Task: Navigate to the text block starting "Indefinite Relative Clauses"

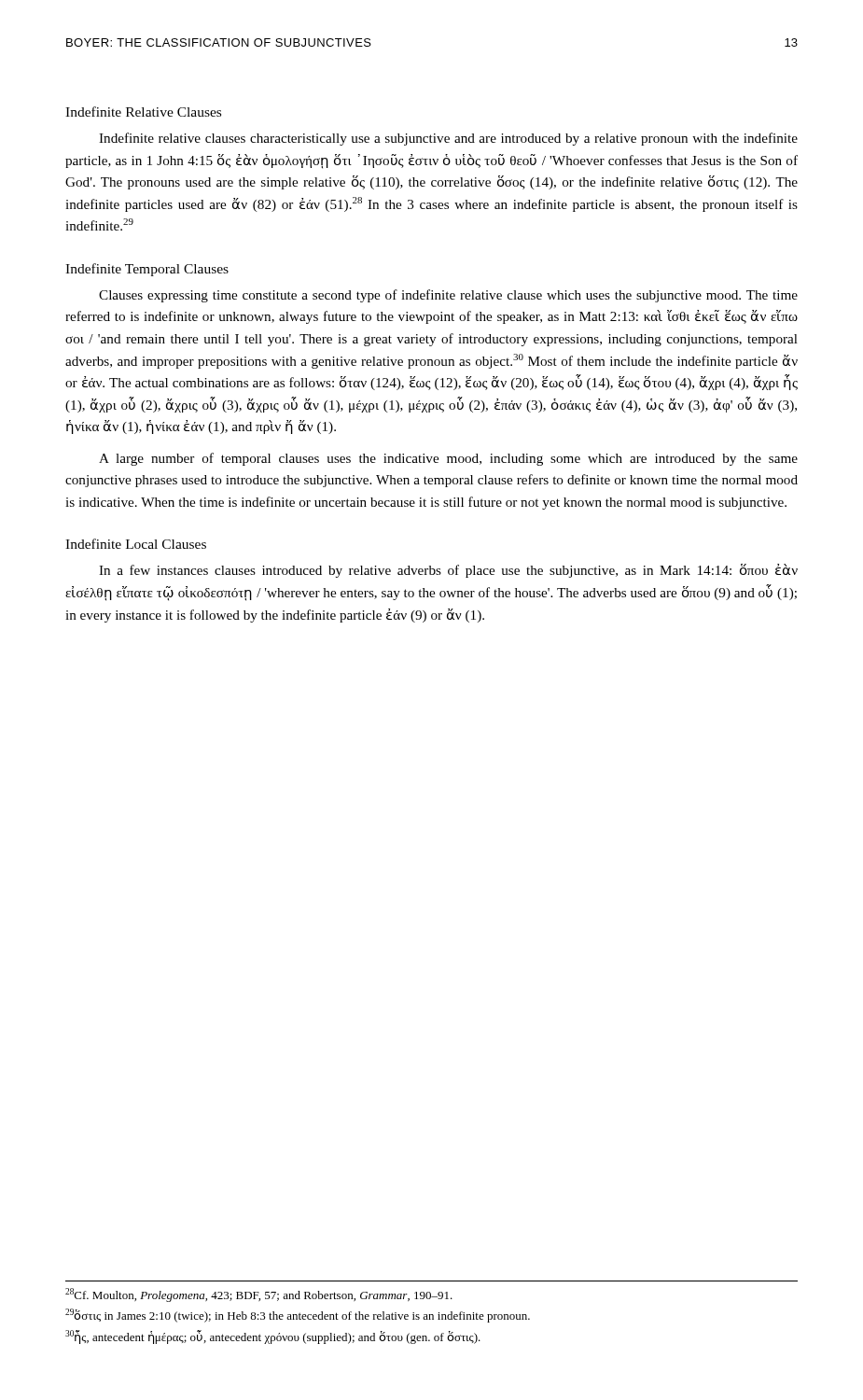Action: (x=144, y=112)
